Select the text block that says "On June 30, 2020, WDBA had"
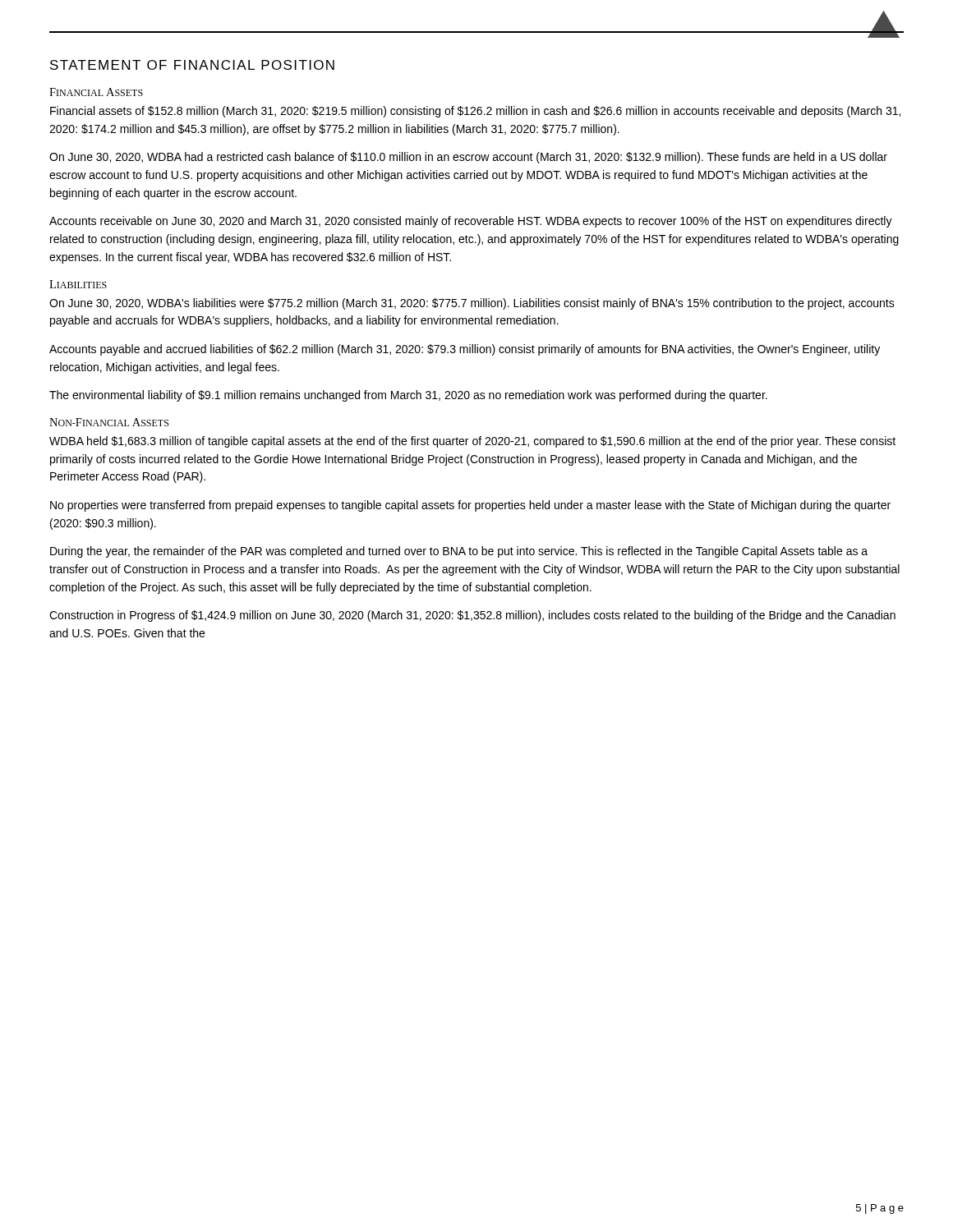953x1232 pixels. coord(468,175)
